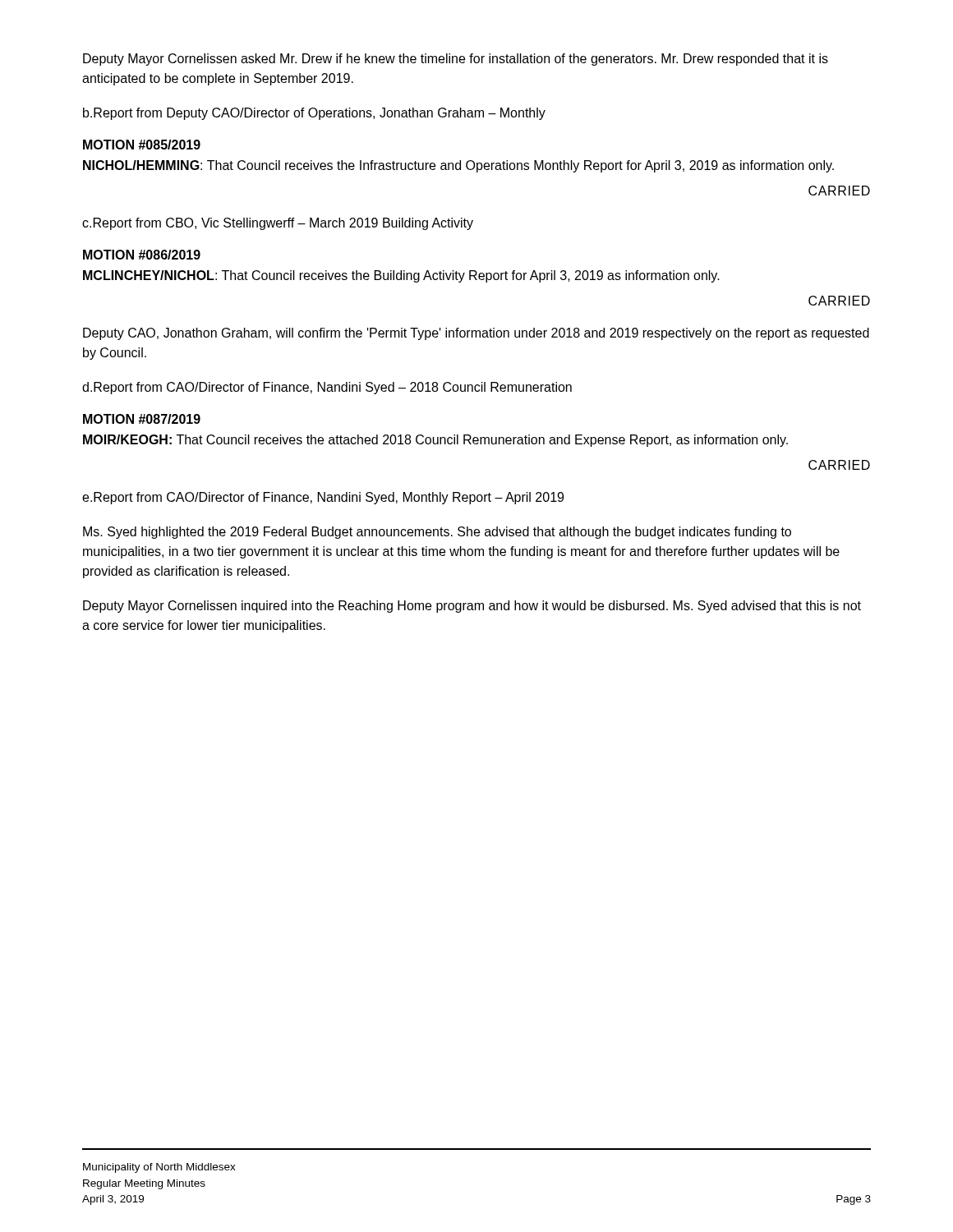Find the text block containing "Deputy Mayor Cornelissen asked Mr. Drew"
This screenshot has width=953, height=1232.
coord(455,69)
